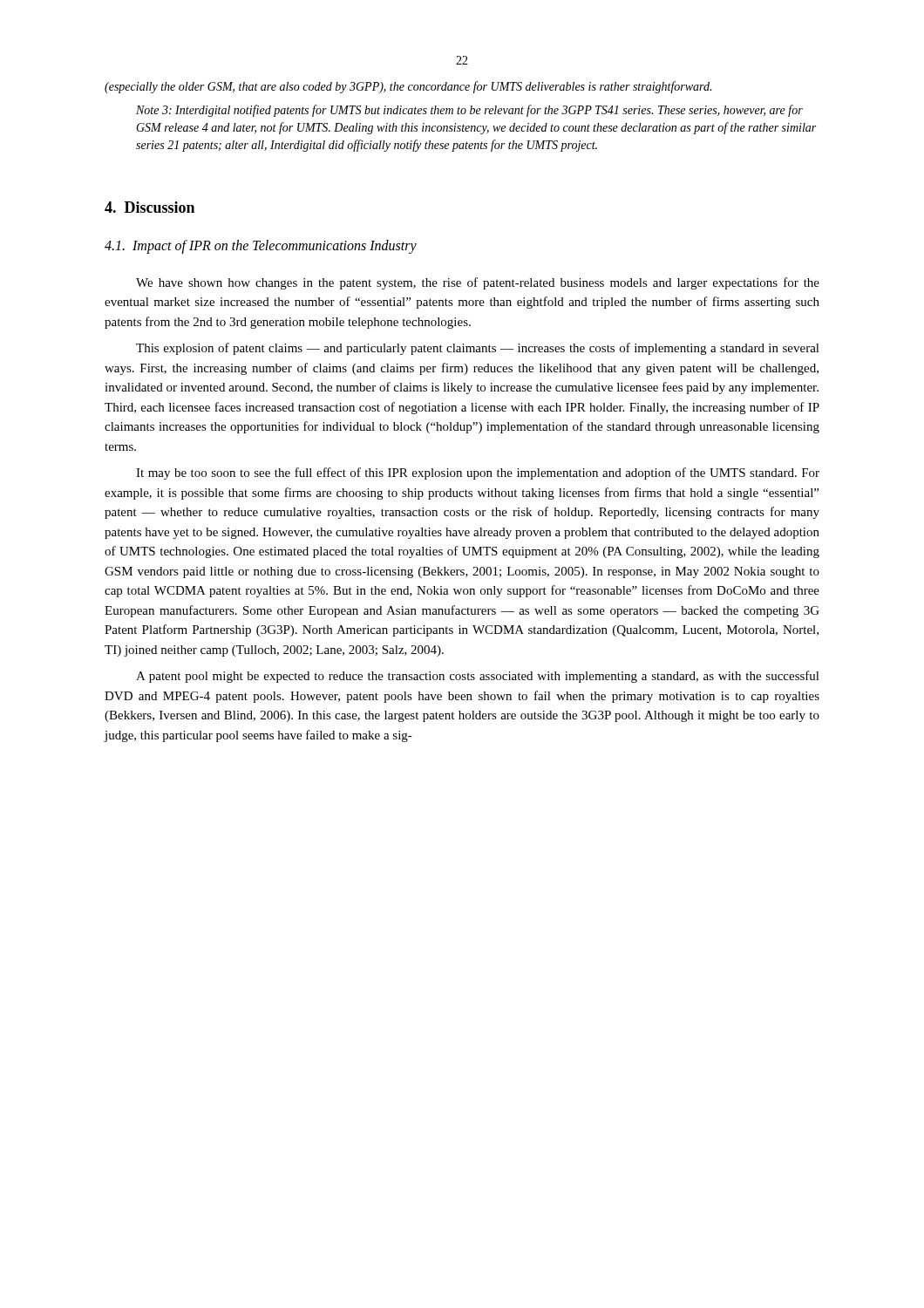924x1308 pixels.
Task: Select the text block with the text "We have shown how changes in the patent"
Action: pos(462,302)
